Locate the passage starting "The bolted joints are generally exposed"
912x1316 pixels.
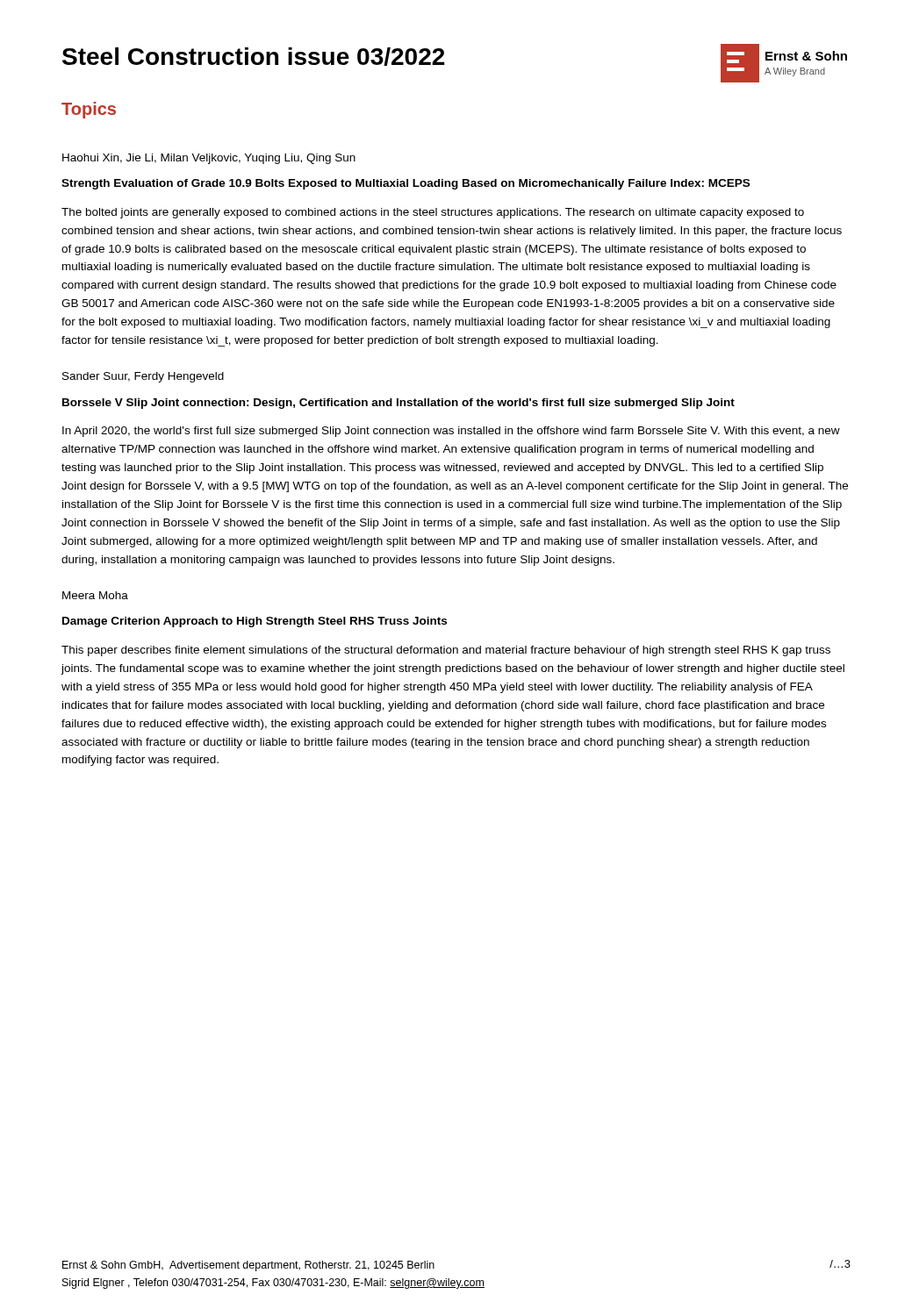456,277
